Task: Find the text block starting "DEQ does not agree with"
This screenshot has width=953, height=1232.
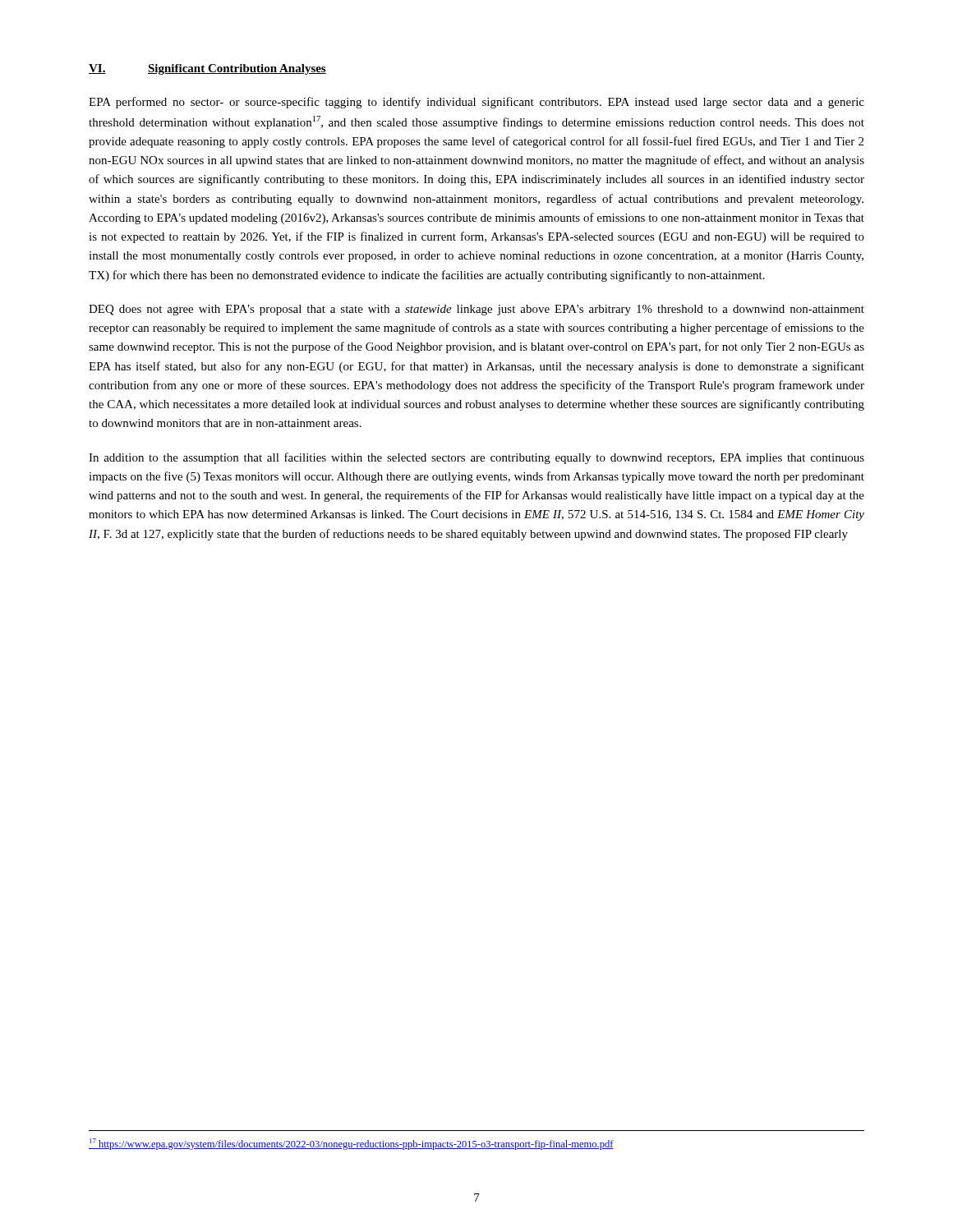Action: (476, 366)
